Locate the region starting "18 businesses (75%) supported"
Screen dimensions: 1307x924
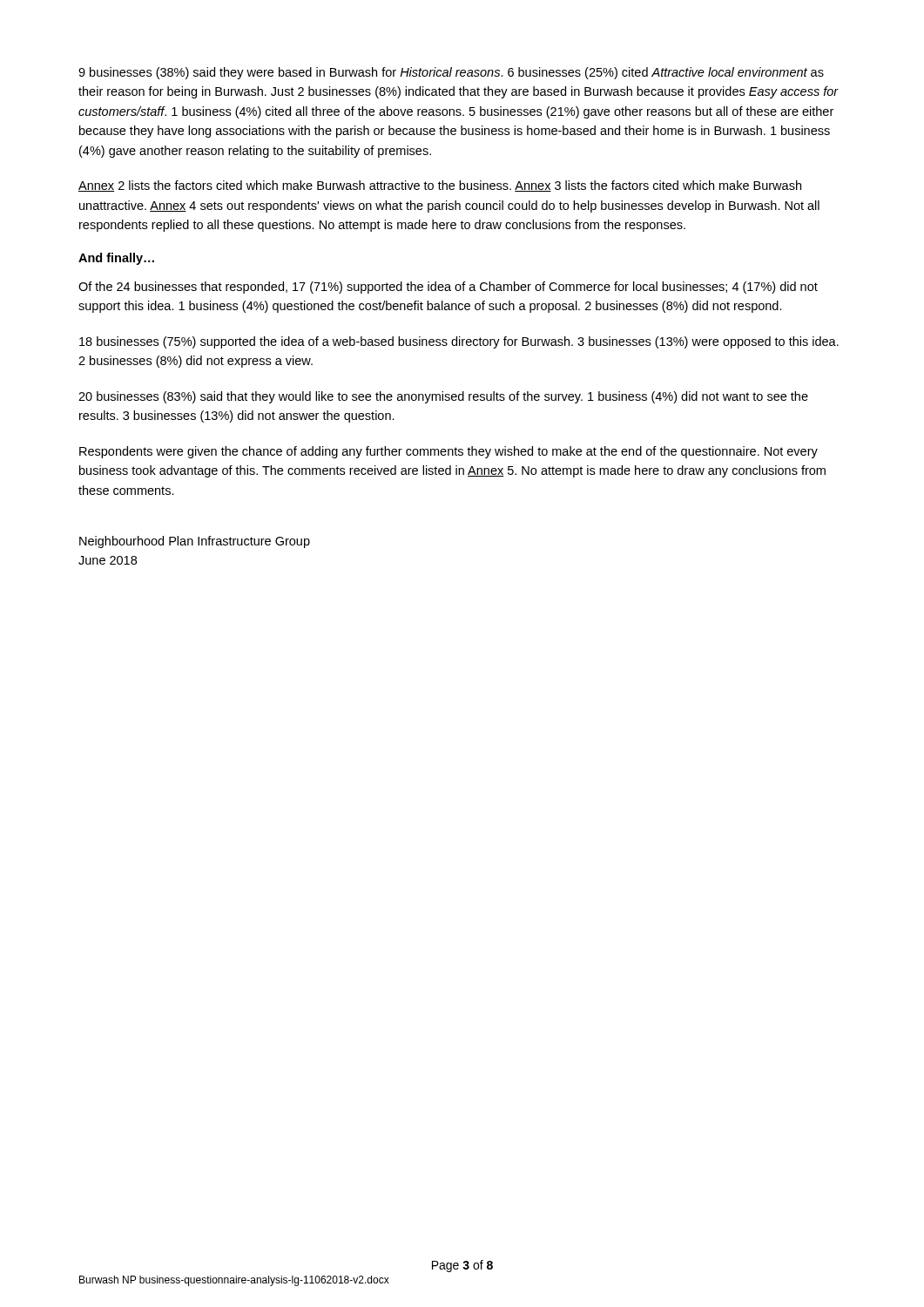tap(459, 351)
